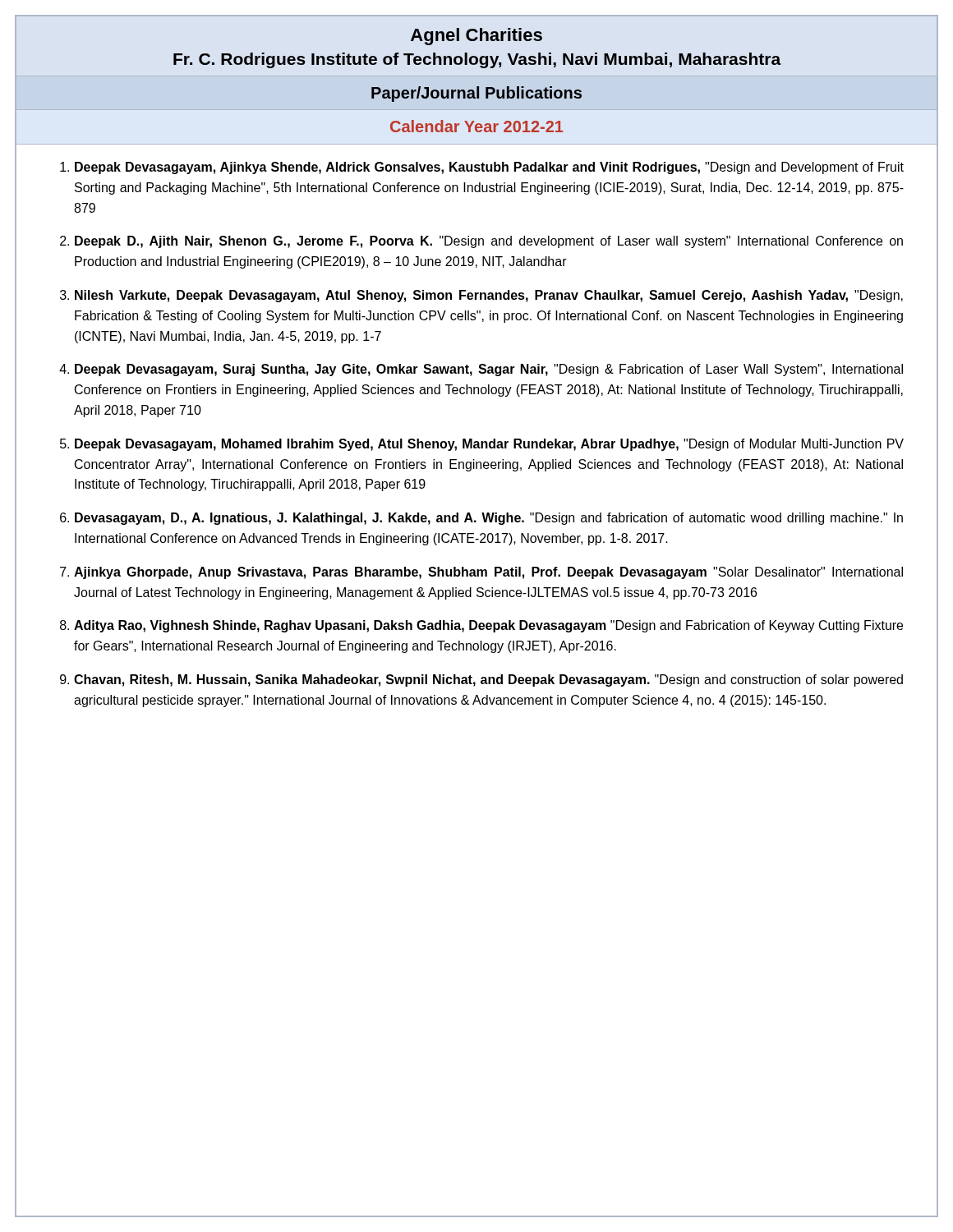Find the block starting "Deepak Devasagayam, Ajinkya Shende, Aldrick Gonsalves, Kaustubh"

coord(489,188)
